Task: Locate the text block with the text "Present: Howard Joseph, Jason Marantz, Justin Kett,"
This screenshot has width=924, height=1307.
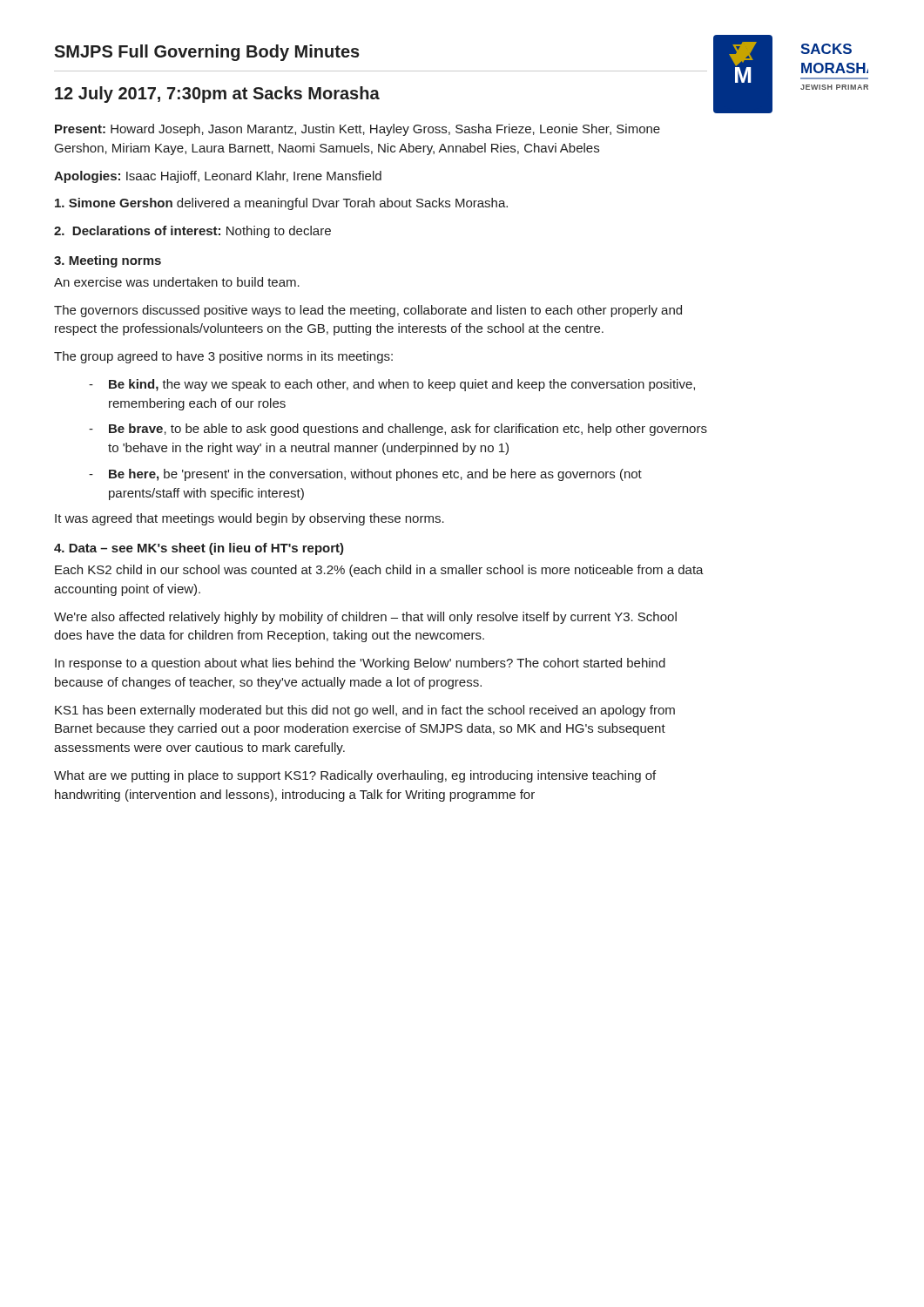Action: 357,138
